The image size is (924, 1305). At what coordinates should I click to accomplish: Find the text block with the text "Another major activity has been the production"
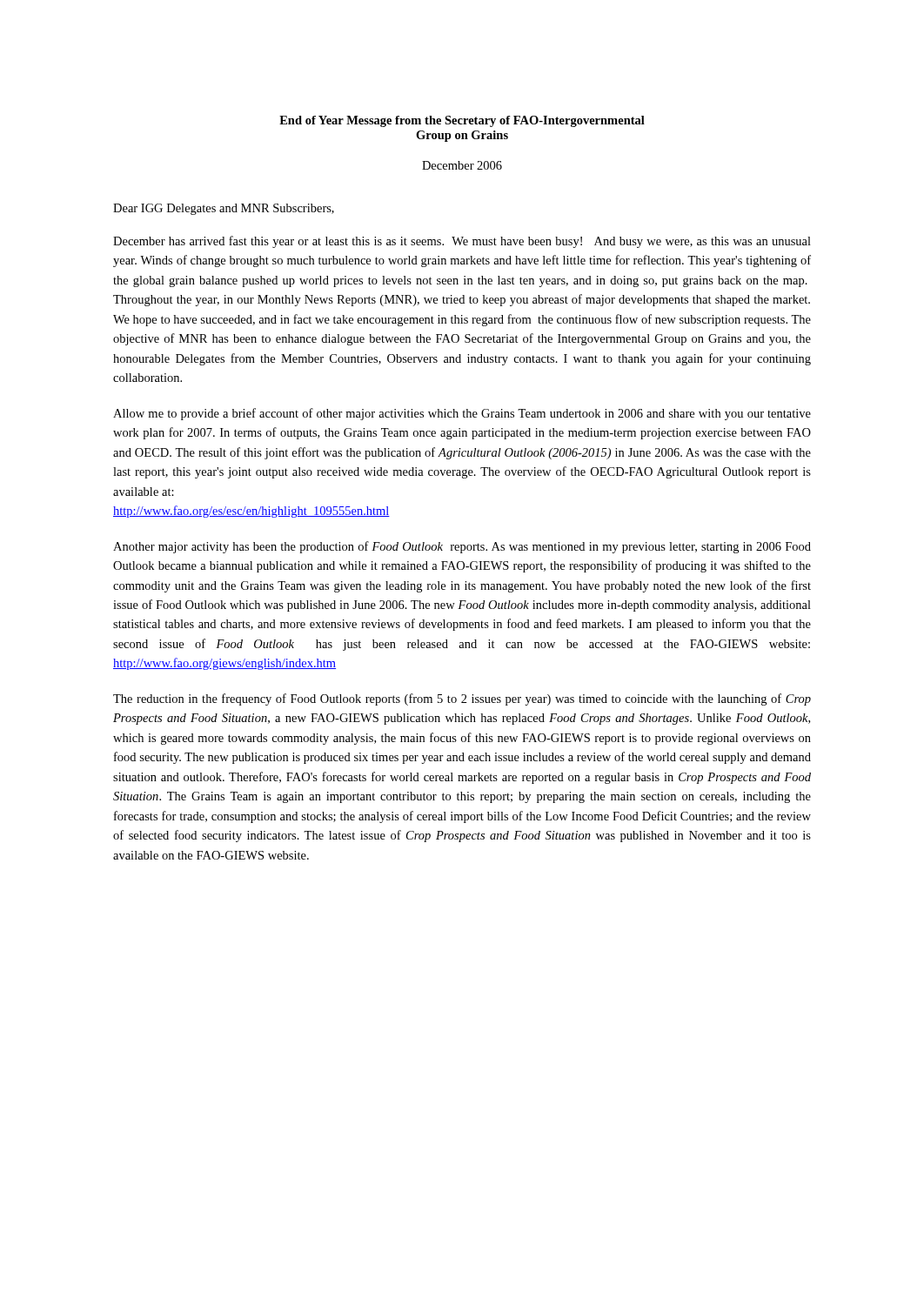pyautogui.click(x=462, y=605)
